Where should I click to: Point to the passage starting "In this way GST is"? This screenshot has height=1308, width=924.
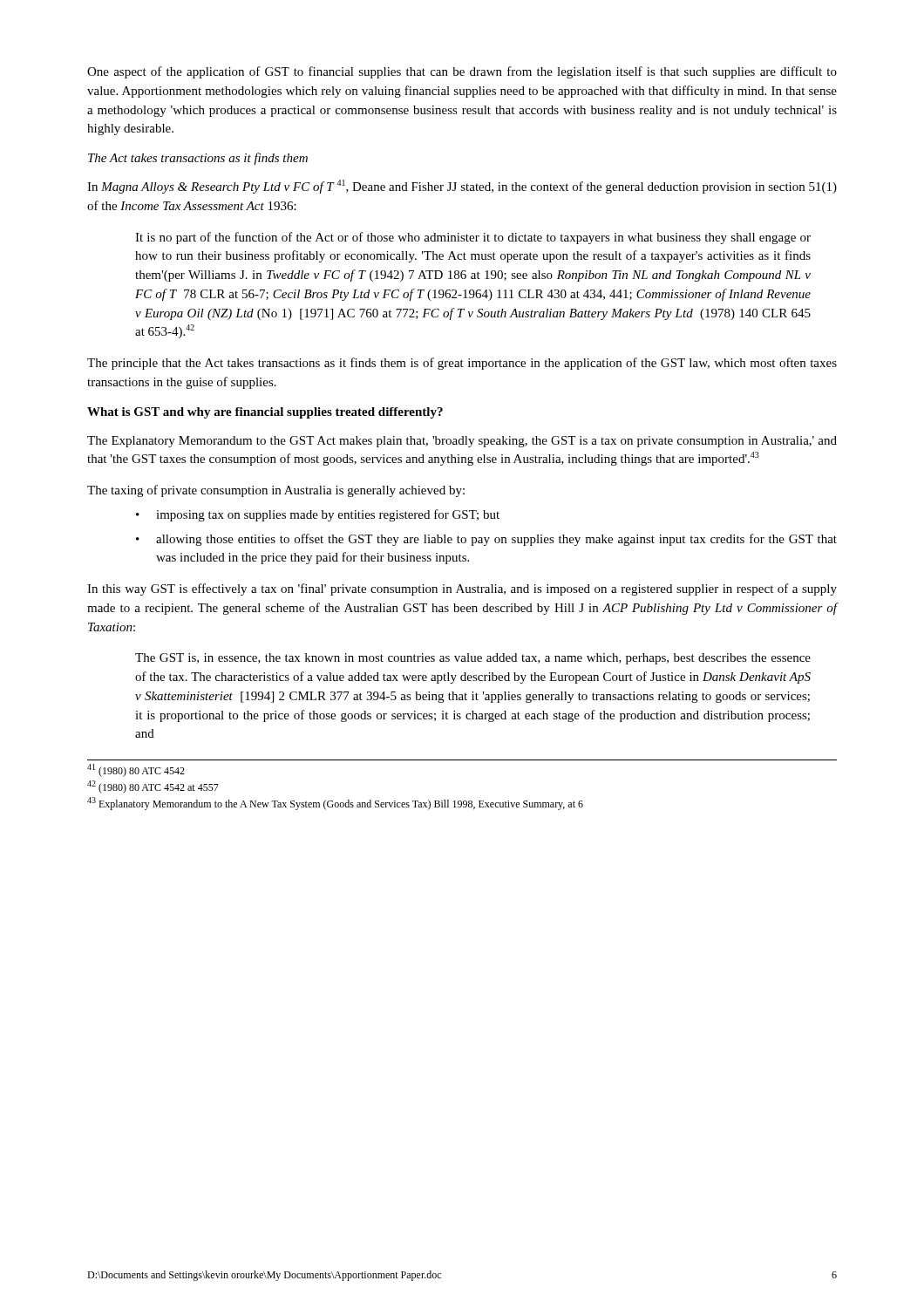(462, 608)
